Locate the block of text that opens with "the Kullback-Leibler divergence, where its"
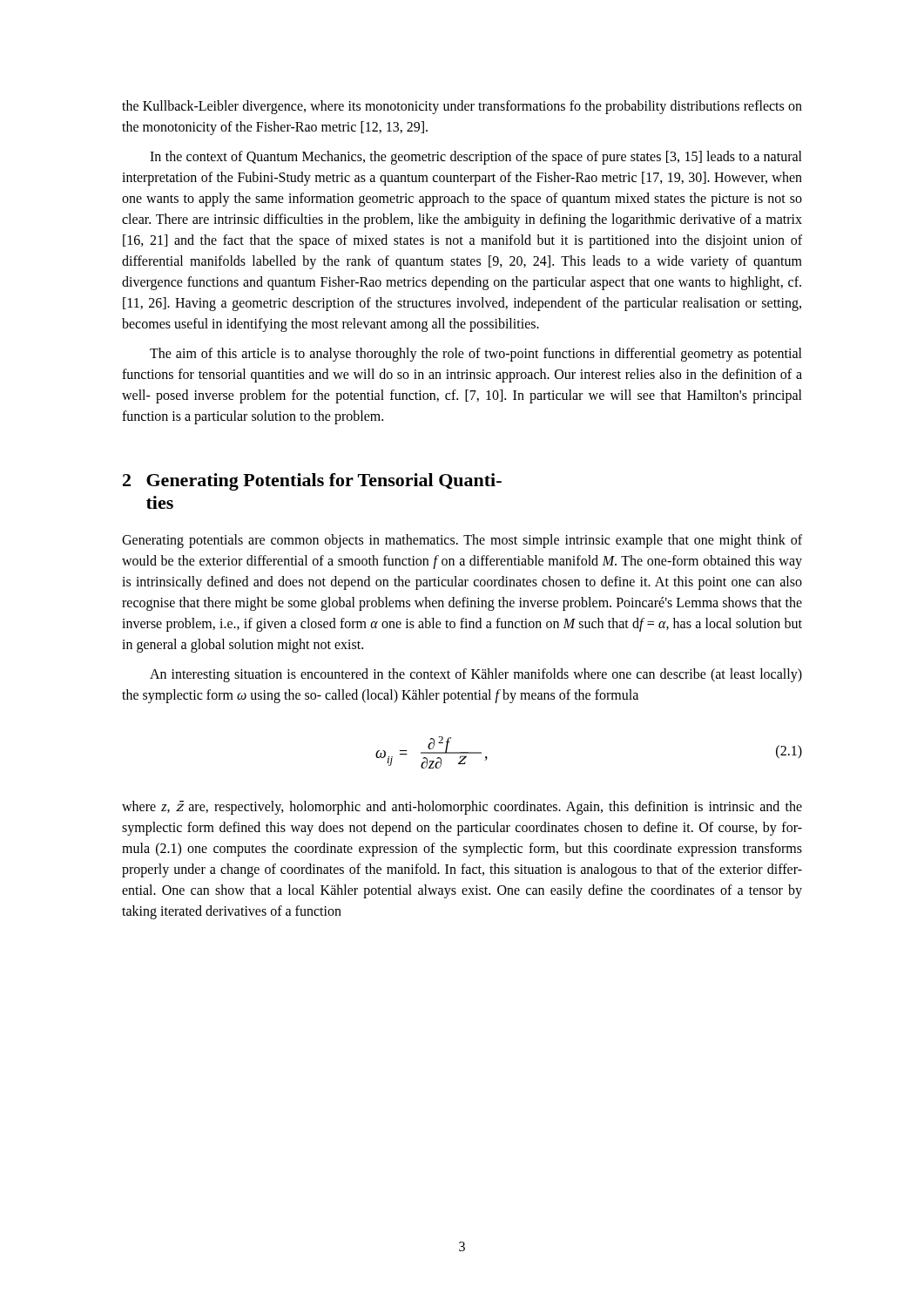The height and width of the screenshot is (1307, 924). tap(462, 116)
